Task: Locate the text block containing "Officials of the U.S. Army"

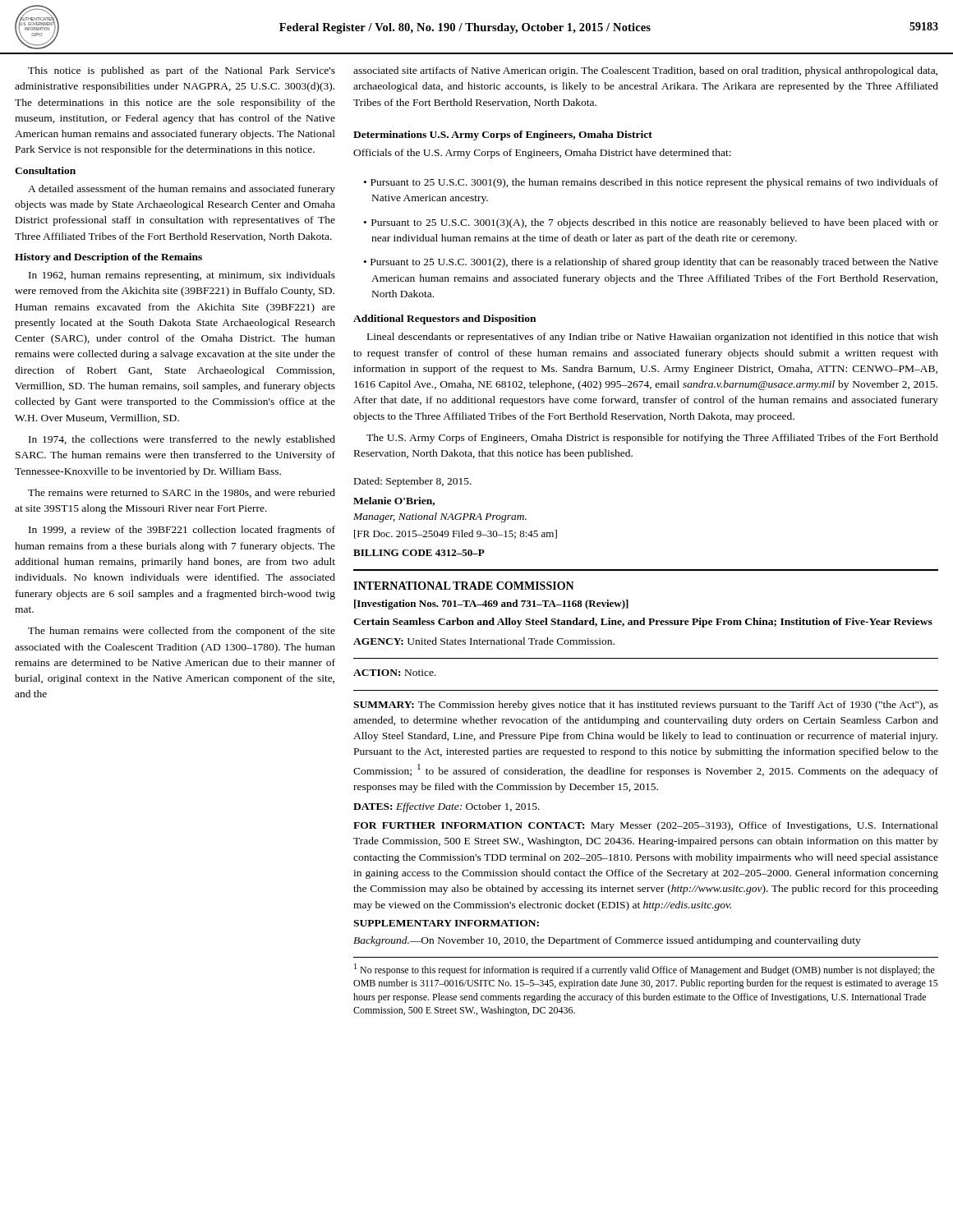Action: pyautogui.click(x=646, y=152)
